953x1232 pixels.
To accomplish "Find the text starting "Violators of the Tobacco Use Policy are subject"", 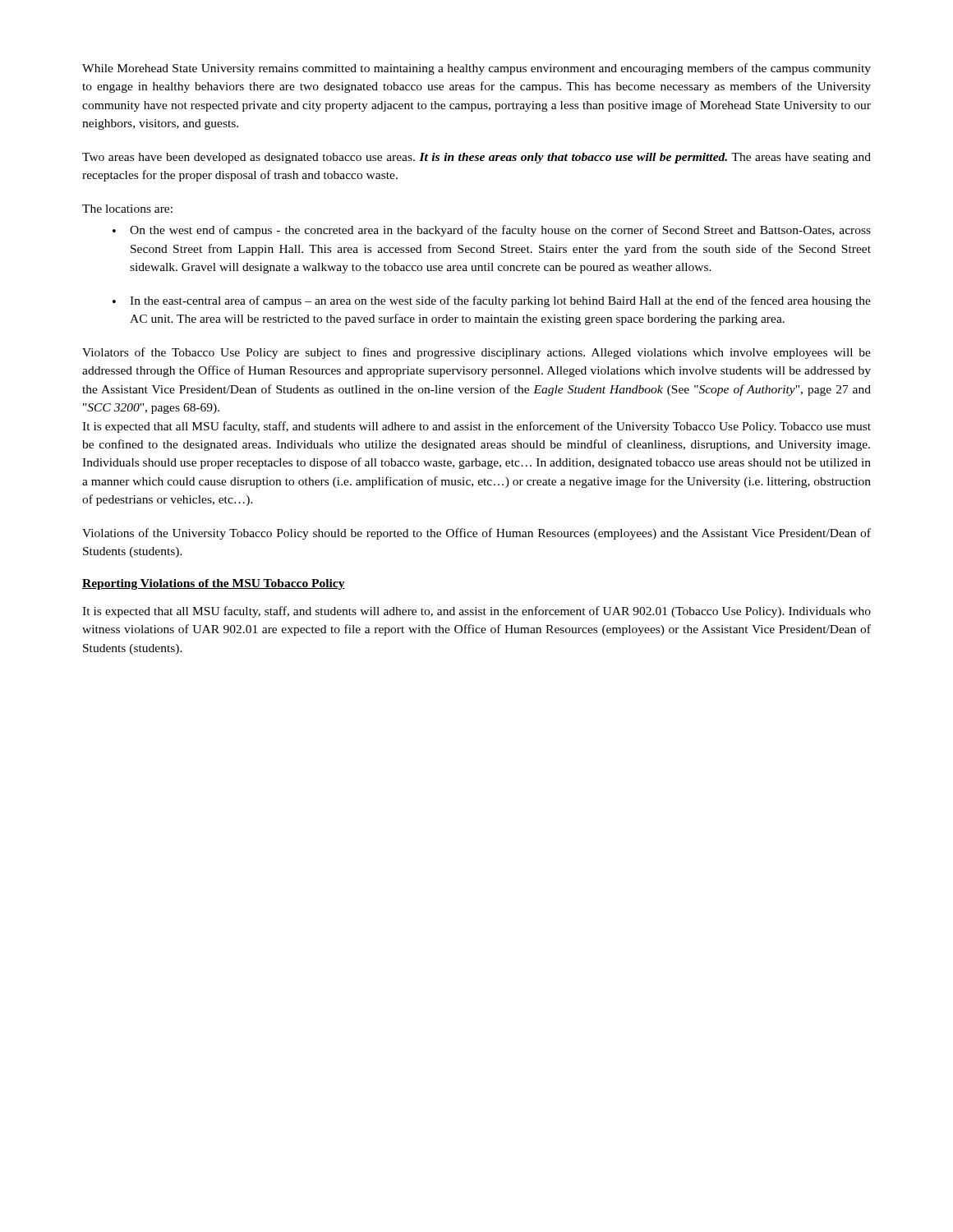I will click(476, 379).
